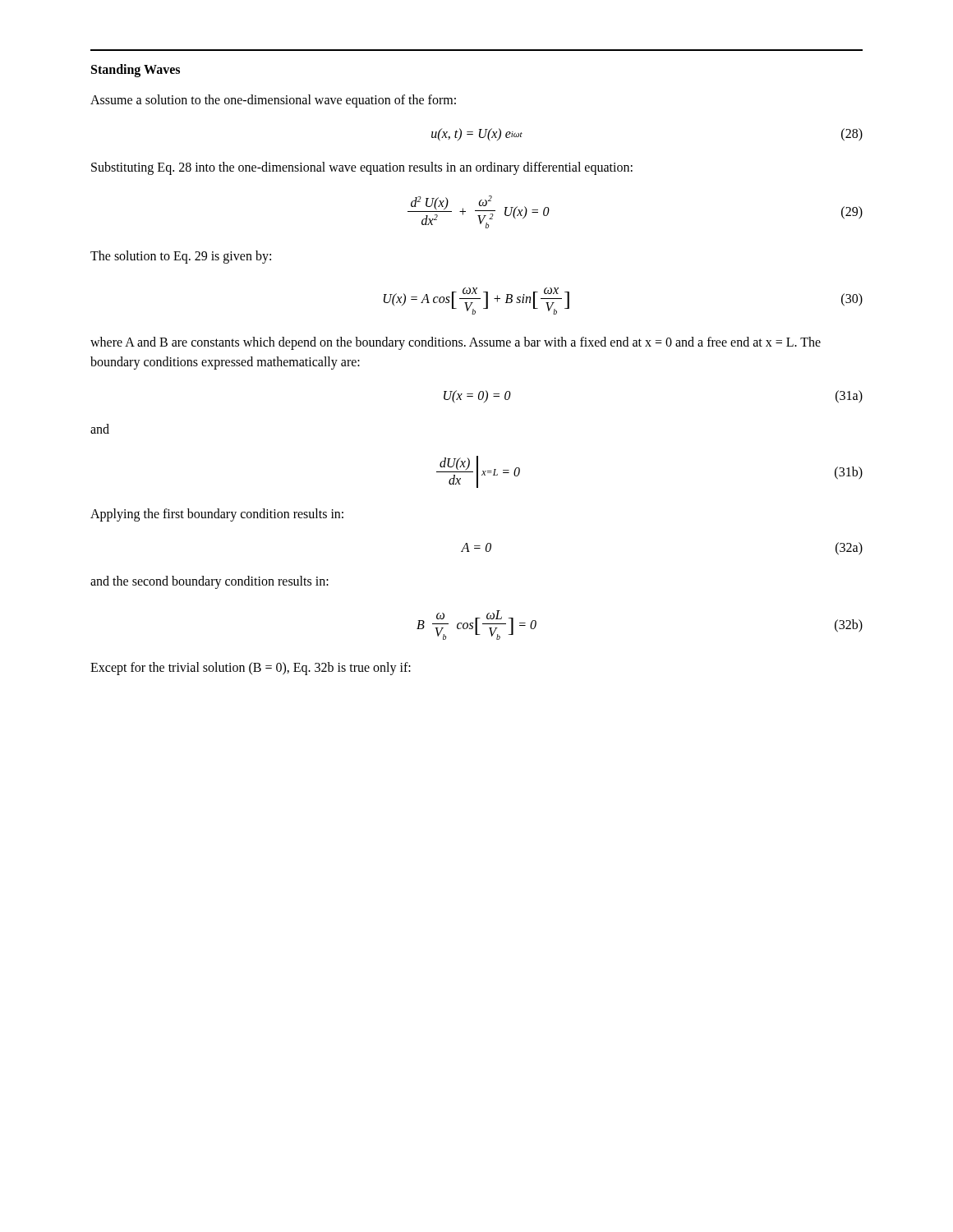Click on the block starting "u(x, t) = U(x) eiωt (28)"
Screen dimensions: 1232x953
pyautogui.click(x=501, y=134)
